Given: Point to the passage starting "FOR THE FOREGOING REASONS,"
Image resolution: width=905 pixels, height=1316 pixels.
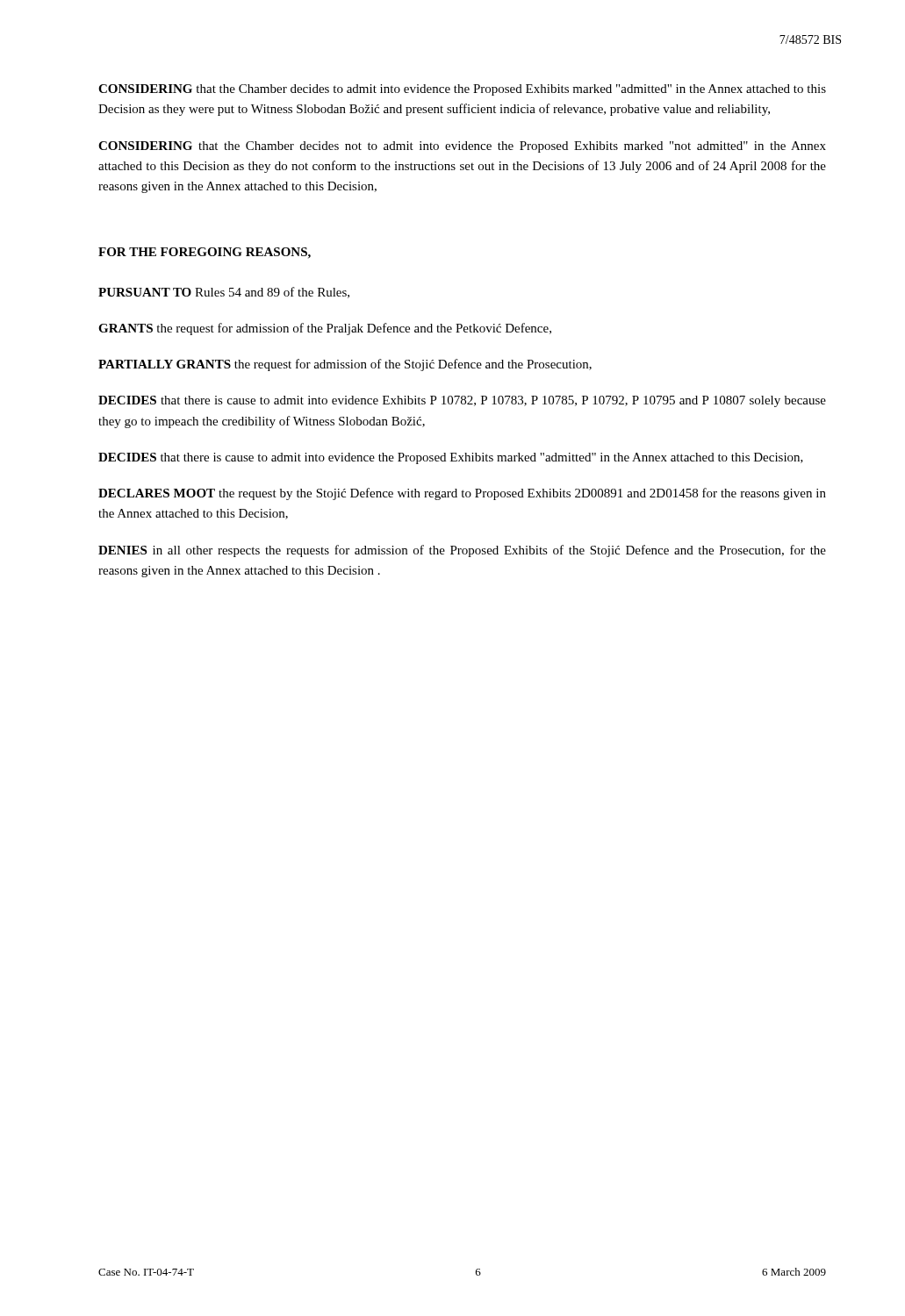Looking at the screenshot, I should coord(205,252).
